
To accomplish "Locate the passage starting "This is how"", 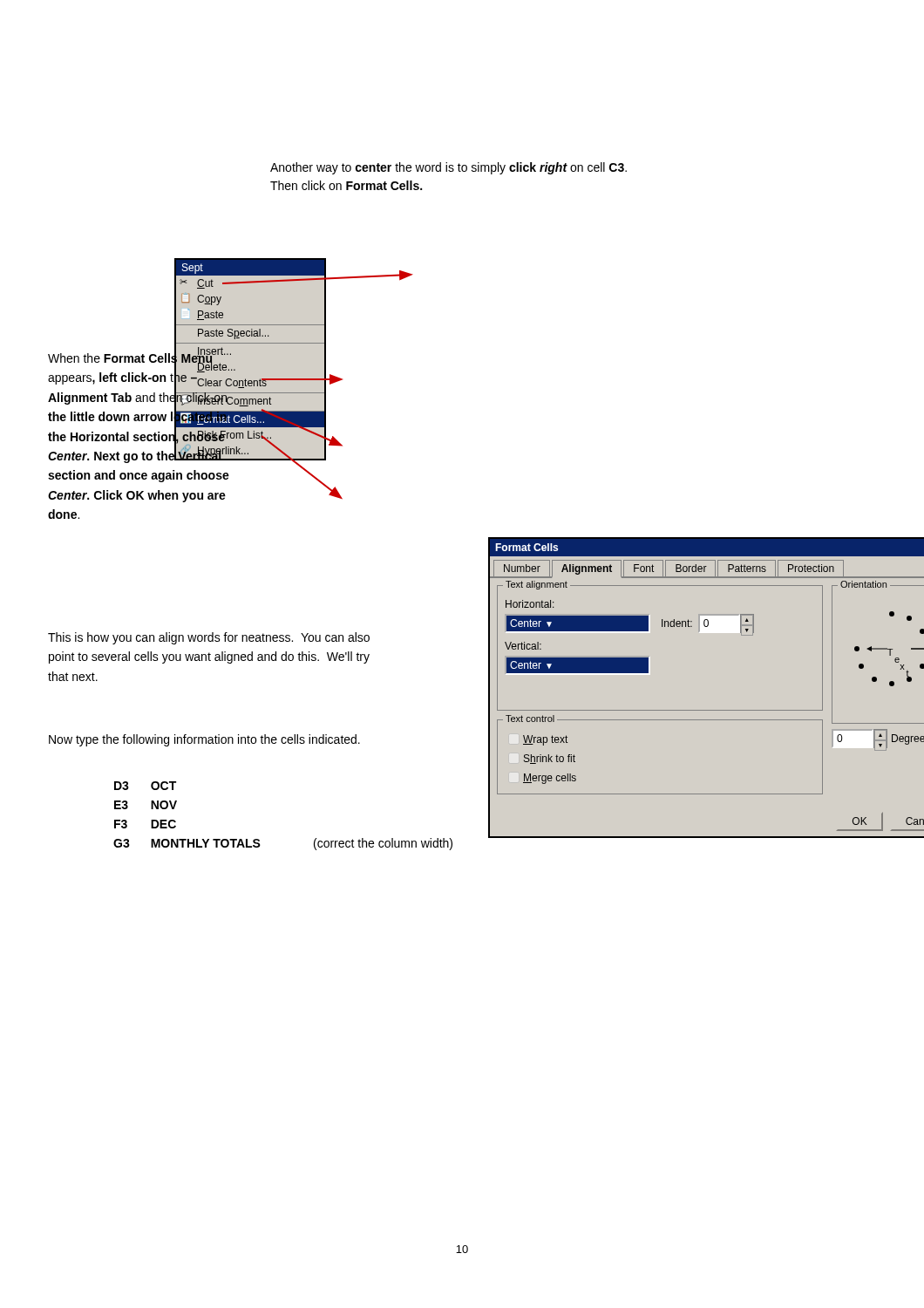I will [x=209, y=657].
